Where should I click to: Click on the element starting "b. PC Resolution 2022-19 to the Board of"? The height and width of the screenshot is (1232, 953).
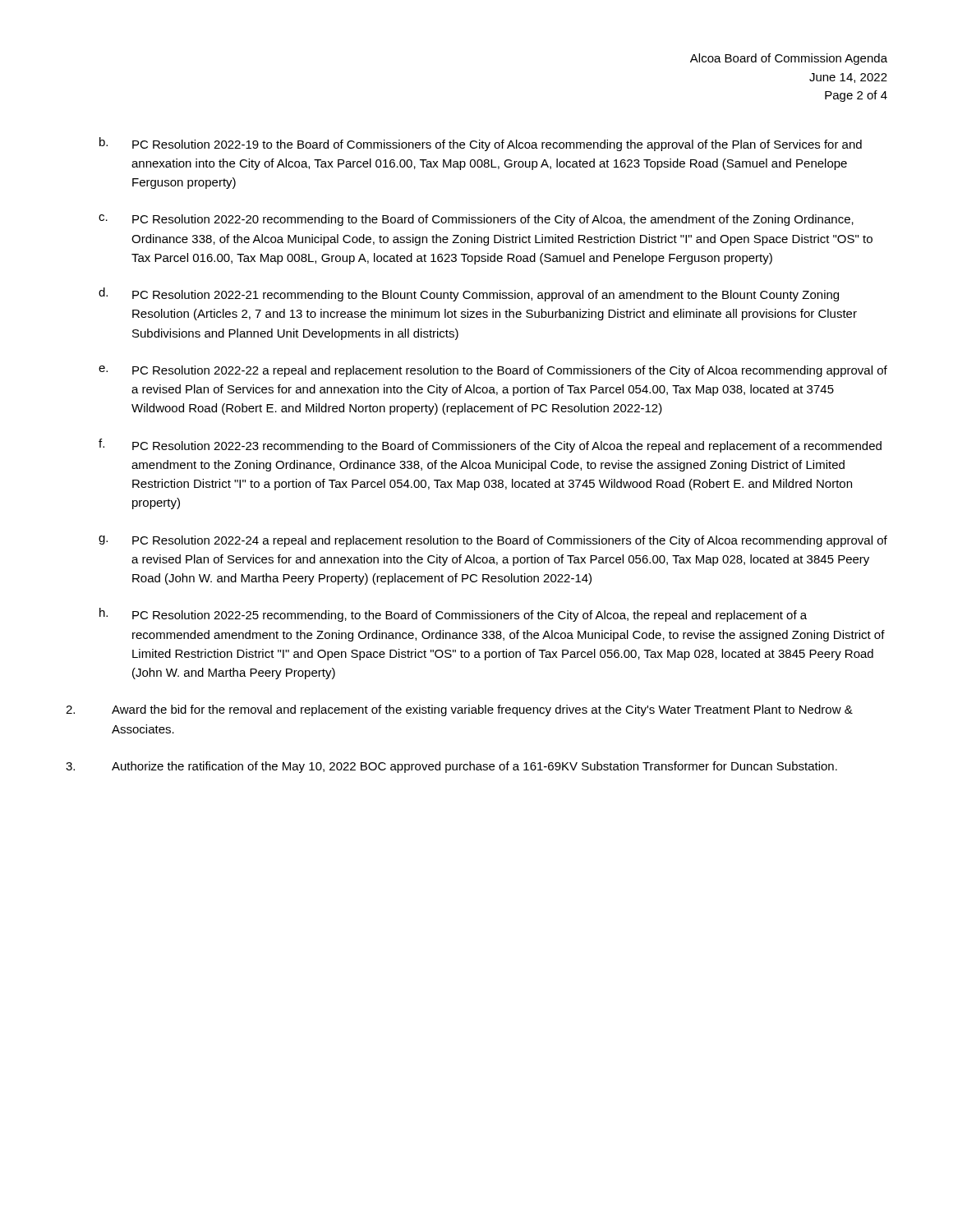(x=476, y=163)
